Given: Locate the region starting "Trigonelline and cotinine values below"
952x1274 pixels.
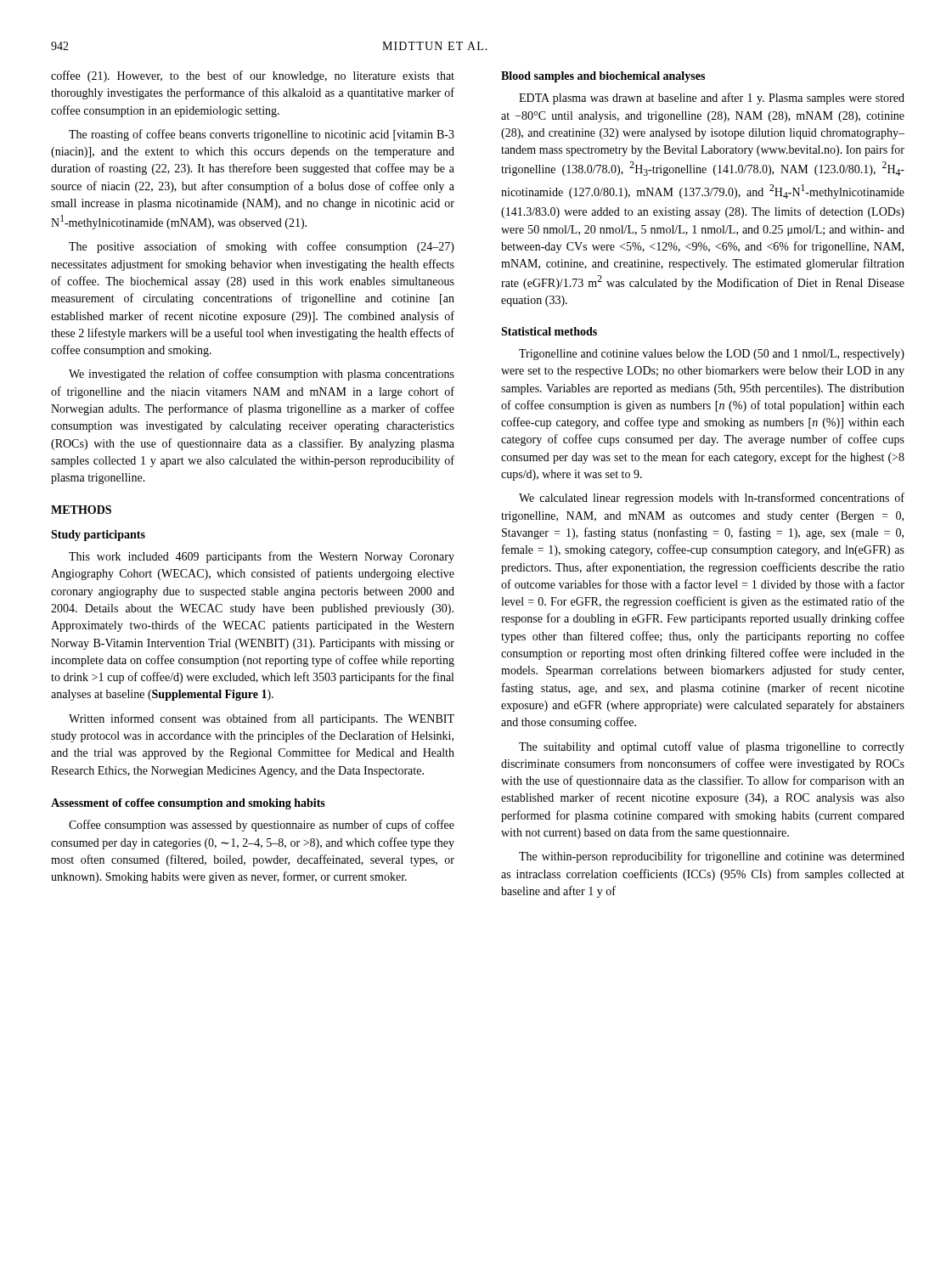Looking at the screenshot, I should click(x=703, y=414).
